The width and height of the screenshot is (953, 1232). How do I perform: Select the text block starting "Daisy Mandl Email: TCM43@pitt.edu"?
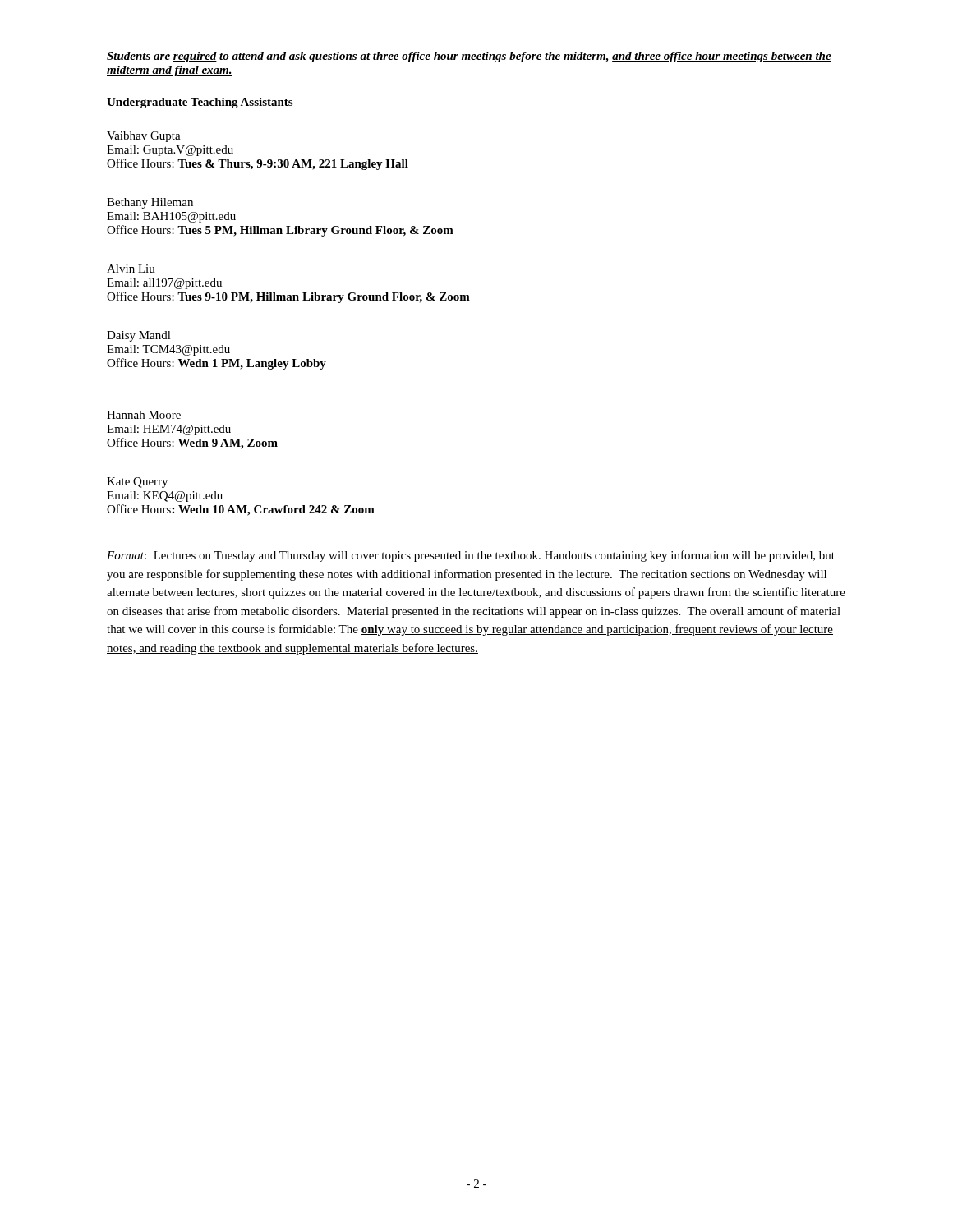coord(139,336)
